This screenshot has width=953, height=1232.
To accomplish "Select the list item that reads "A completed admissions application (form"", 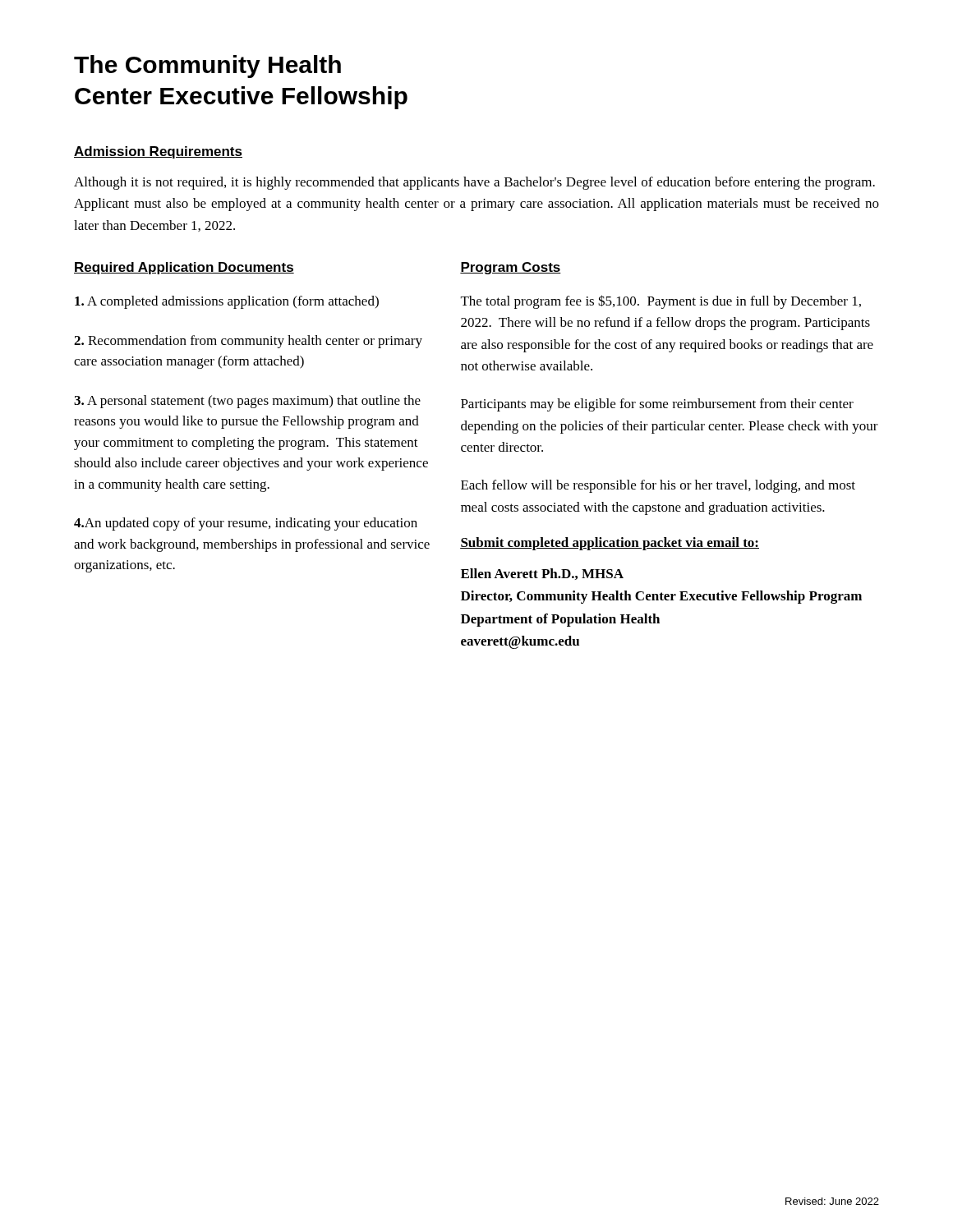I will coord(227,301).
